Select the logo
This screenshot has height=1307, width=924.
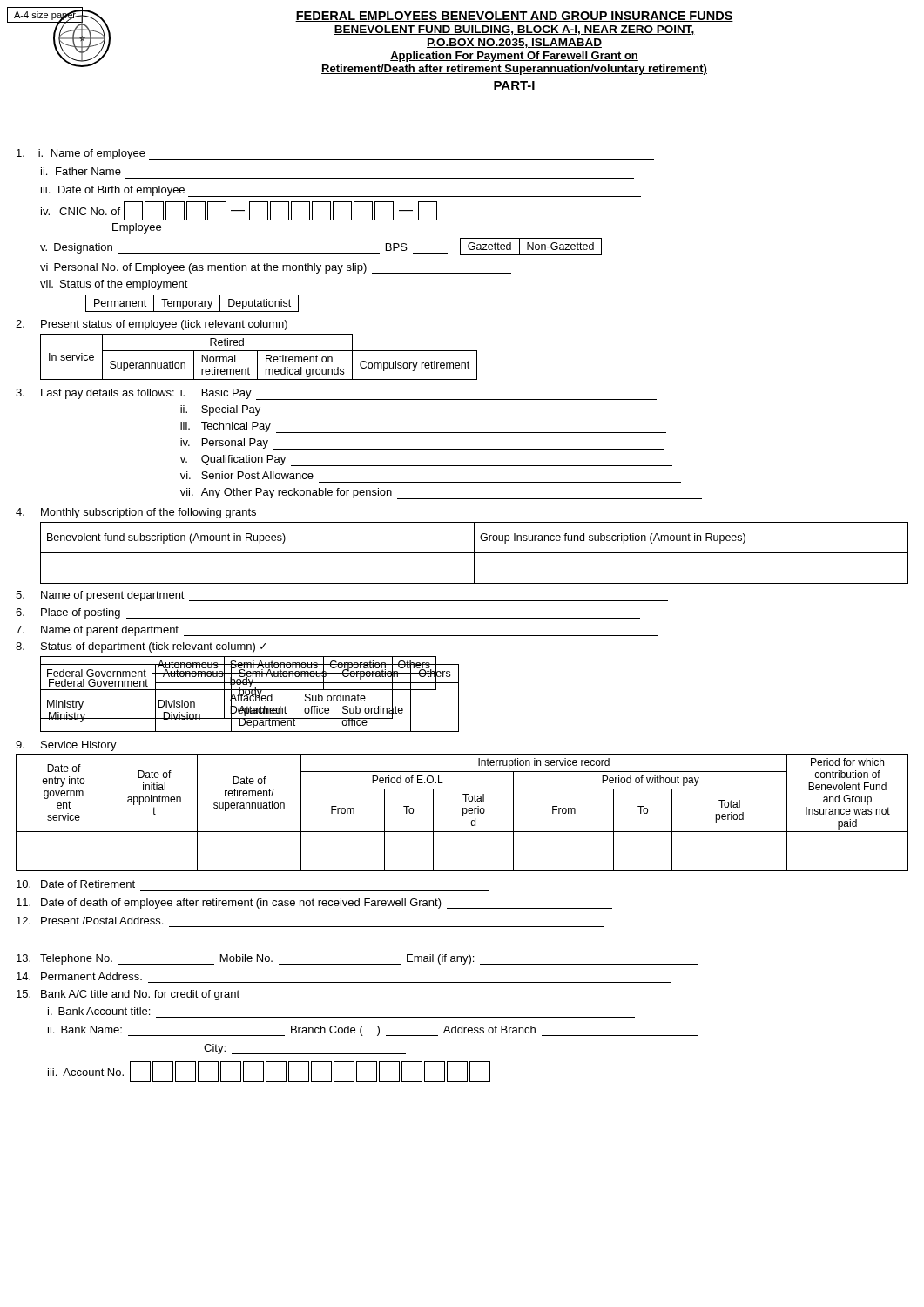(82, 38)
